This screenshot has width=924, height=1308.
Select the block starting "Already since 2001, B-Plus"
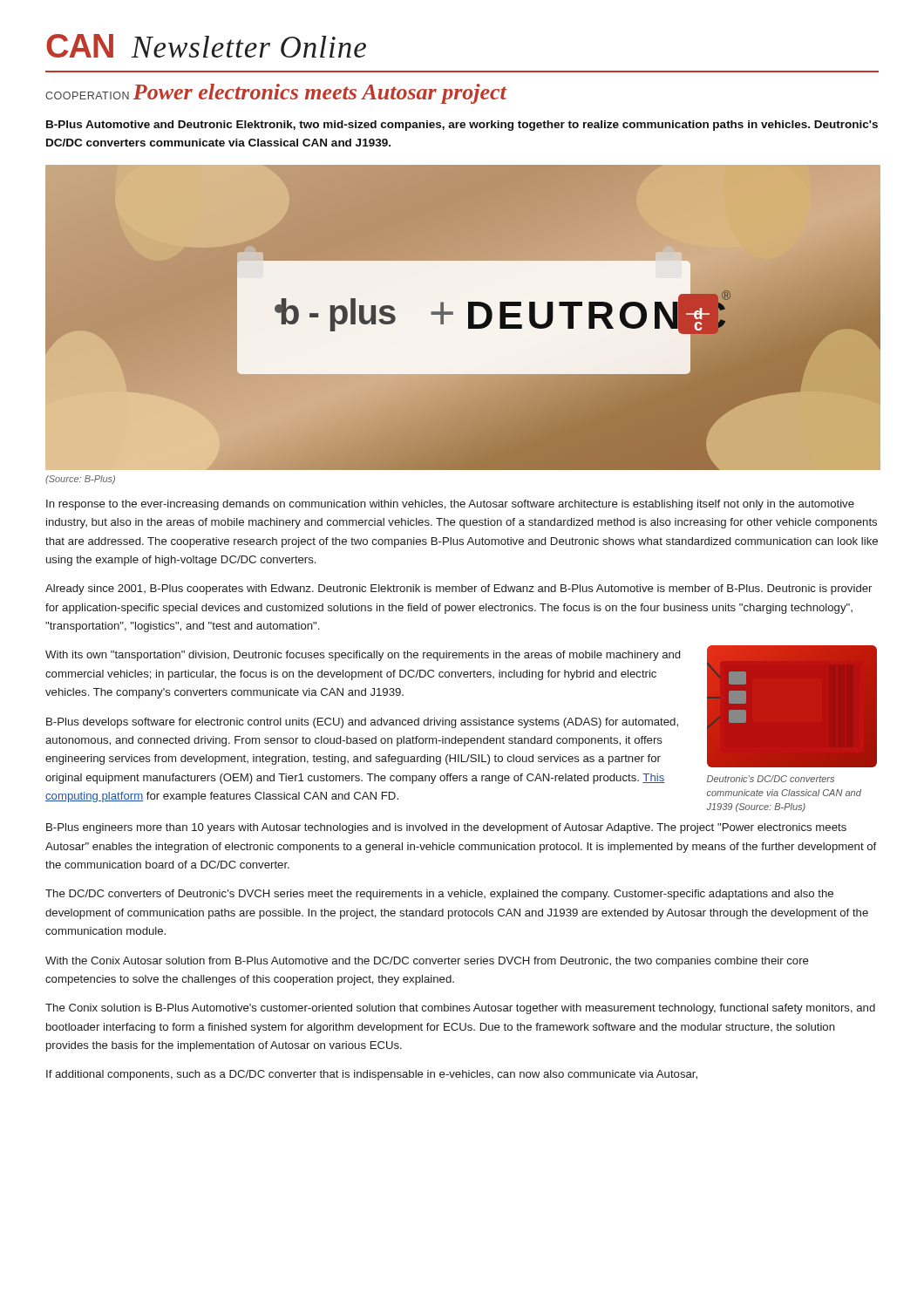point(459,607)
